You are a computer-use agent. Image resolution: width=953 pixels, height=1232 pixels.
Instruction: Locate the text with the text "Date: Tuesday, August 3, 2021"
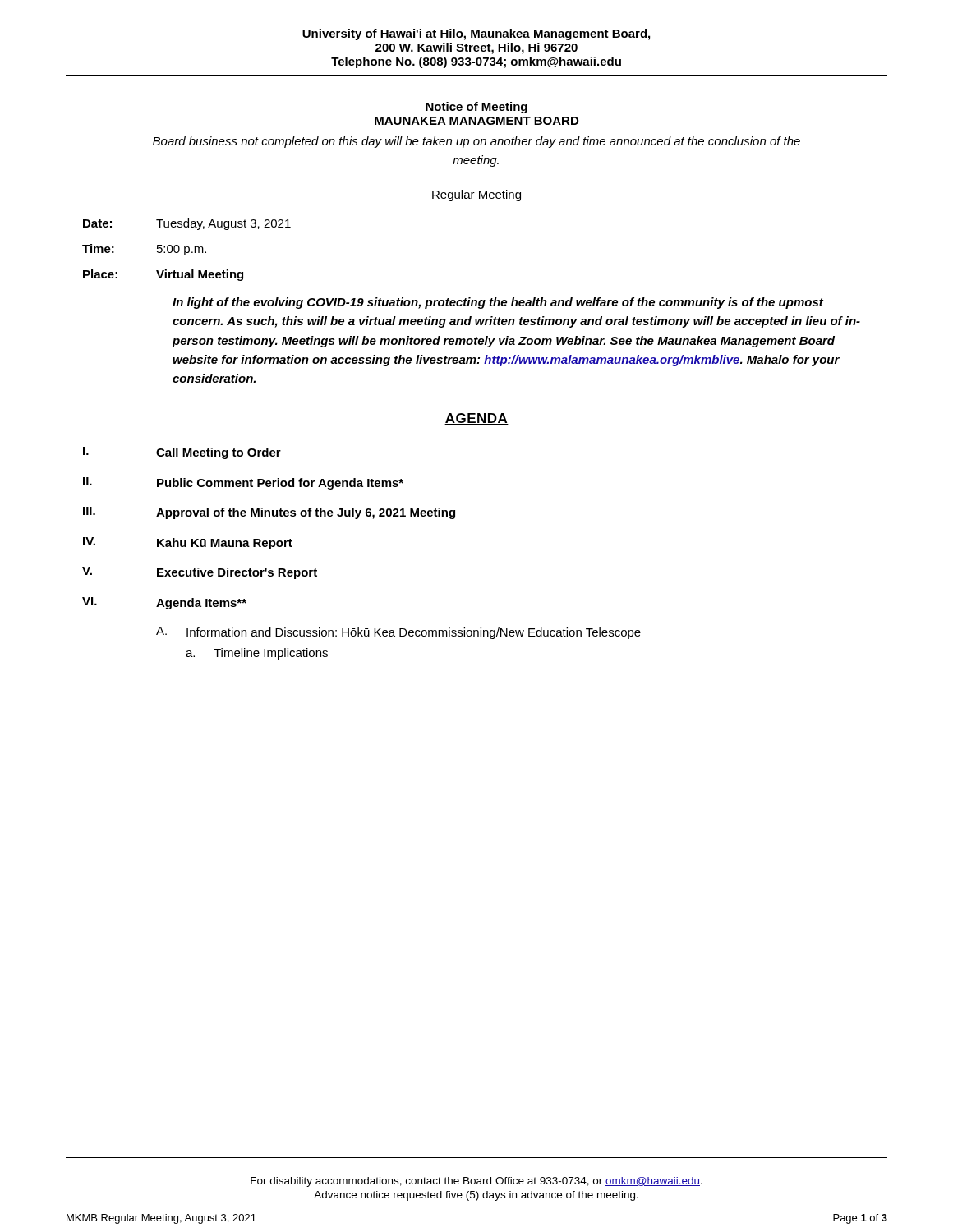(x=187, y=223)
